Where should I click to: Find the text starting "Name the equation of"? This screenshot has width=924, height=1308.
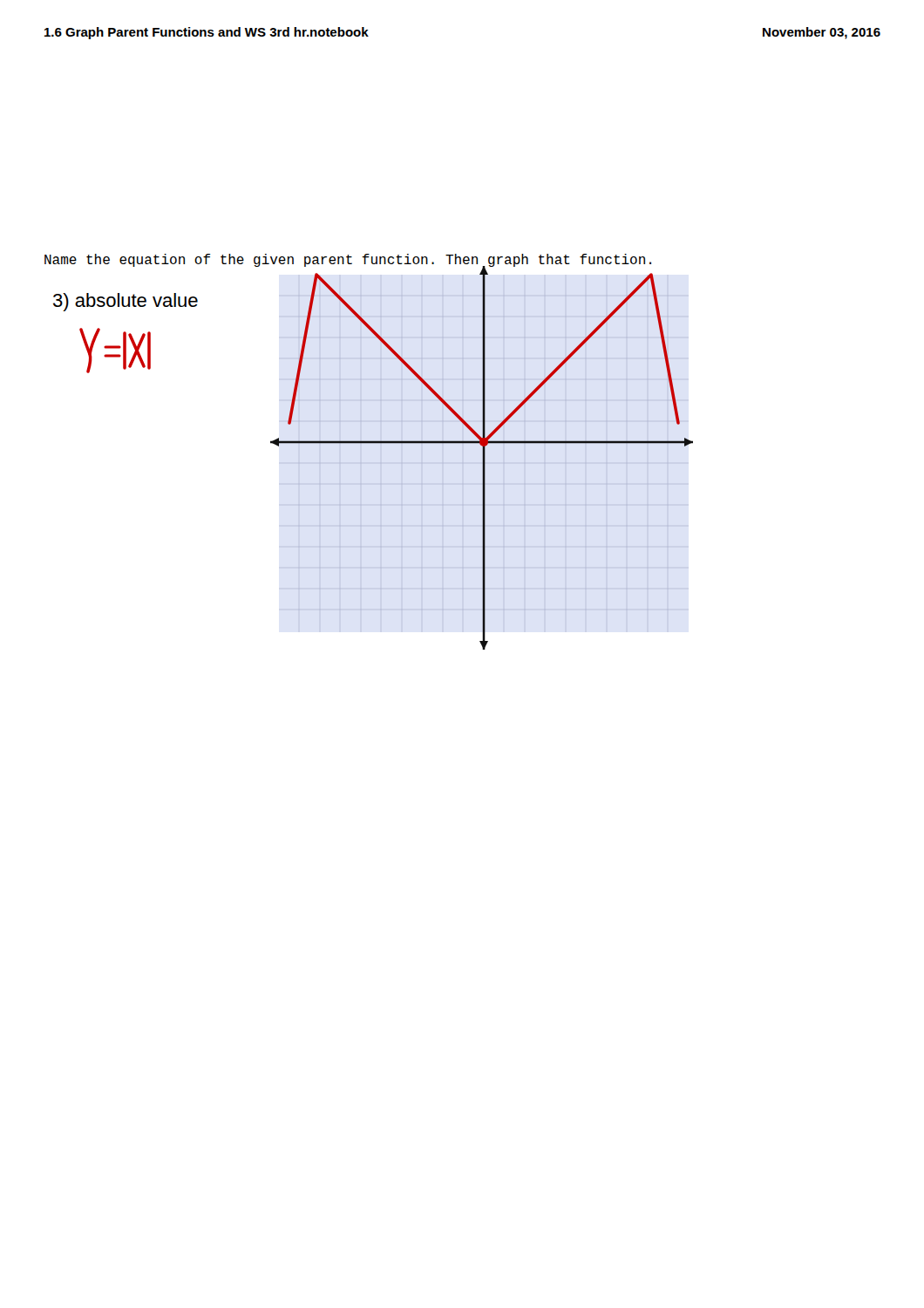coord(349,261)
